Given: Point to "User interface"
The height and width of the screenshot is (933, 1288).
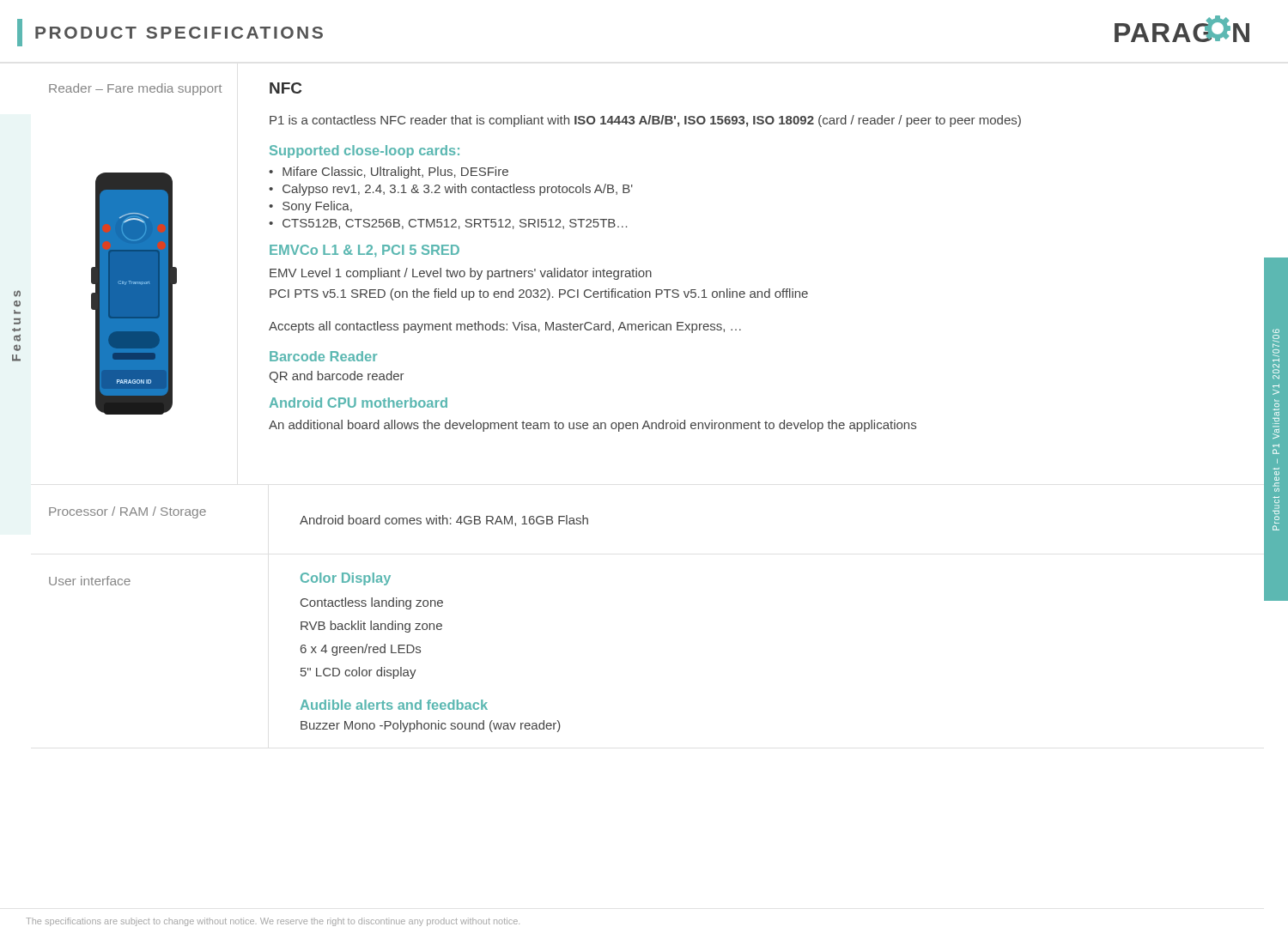Looking at the screenshot, I should coord(90,581).
